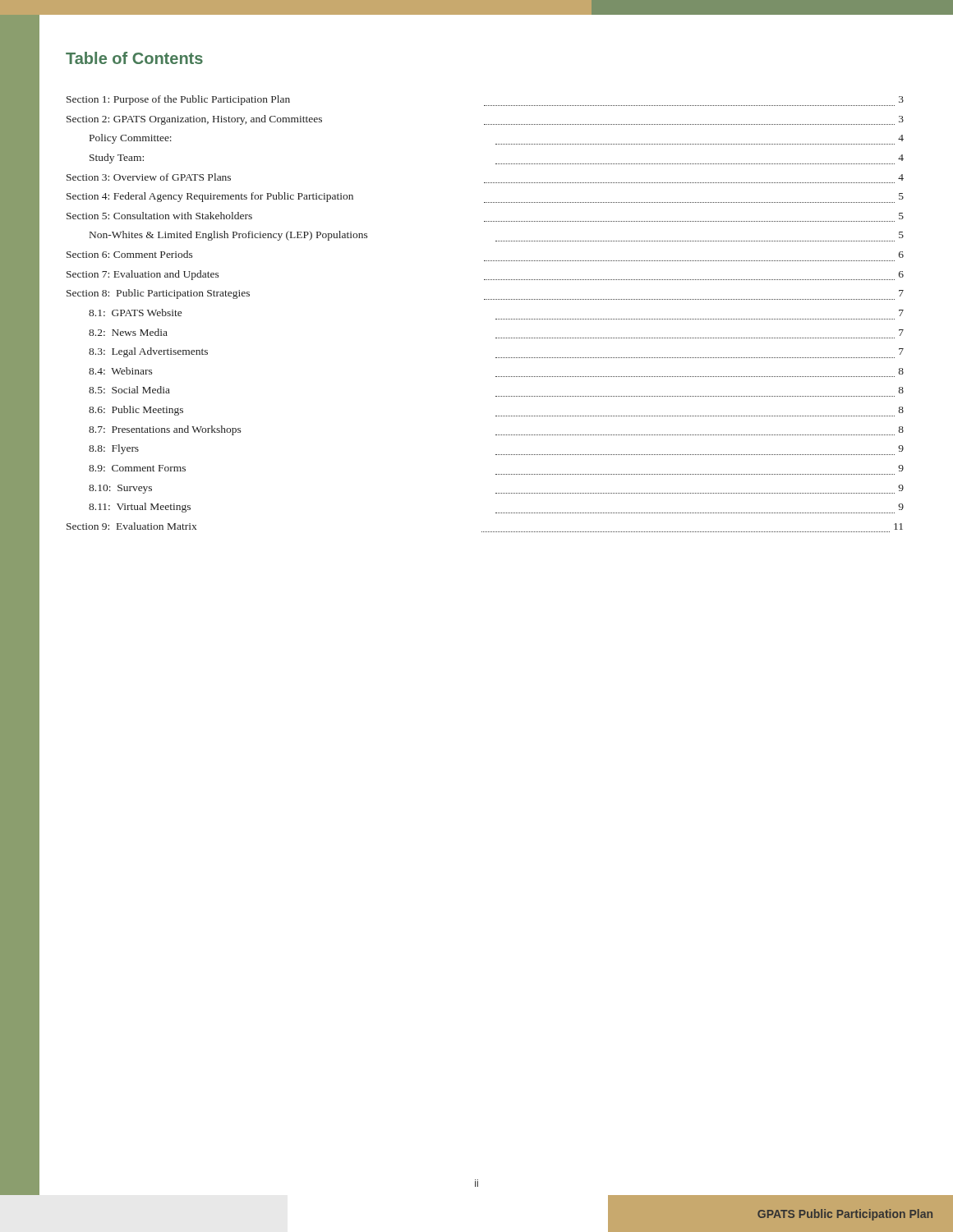This screenshot has width=953, height=1232.
Task: Locate the list item that says "Section 6: Comment Periods"
Action: click(x=485, y=254)
